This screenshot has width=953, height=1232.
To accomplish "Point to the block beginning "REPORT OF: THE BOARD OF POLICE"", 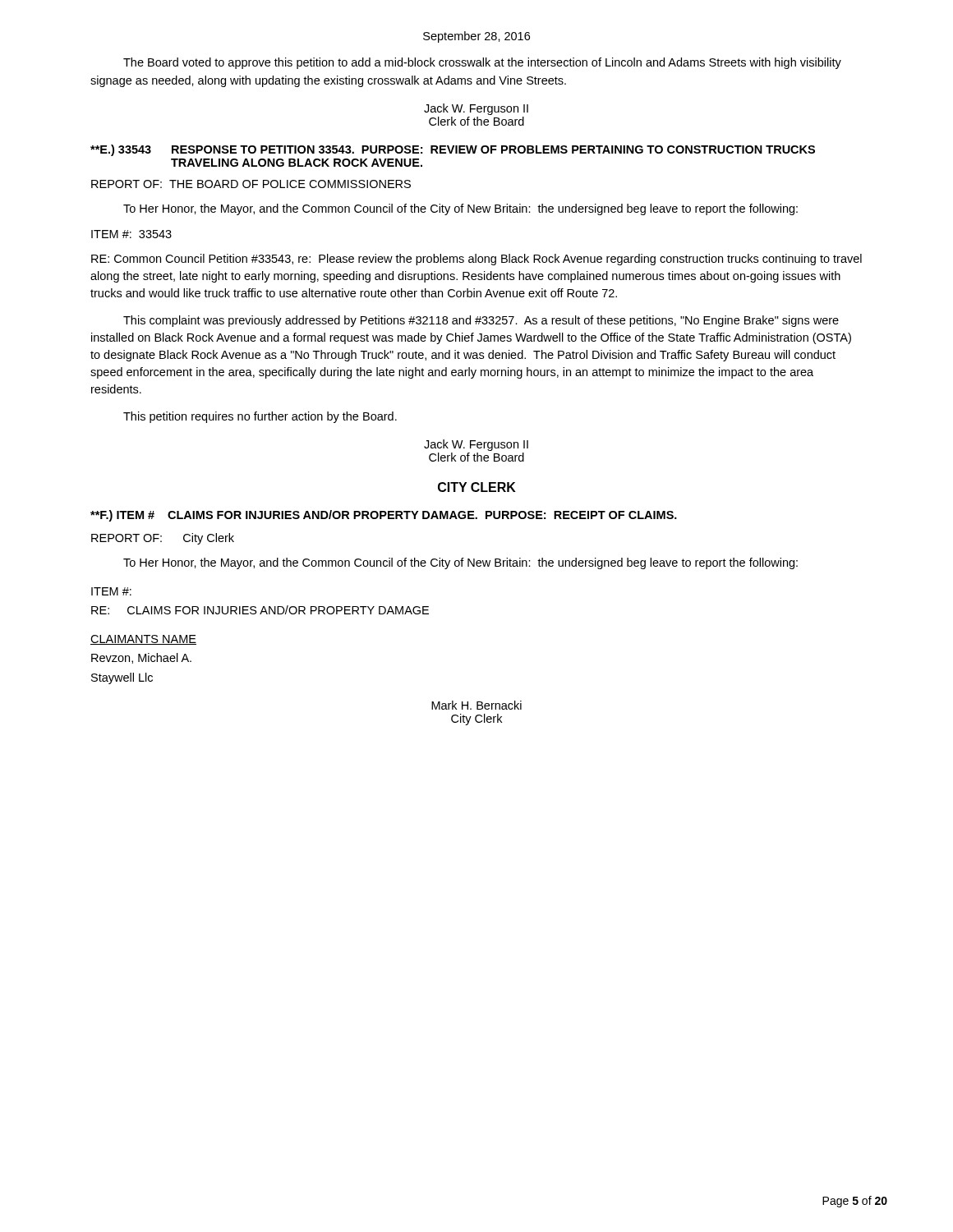I will (251, 184).
